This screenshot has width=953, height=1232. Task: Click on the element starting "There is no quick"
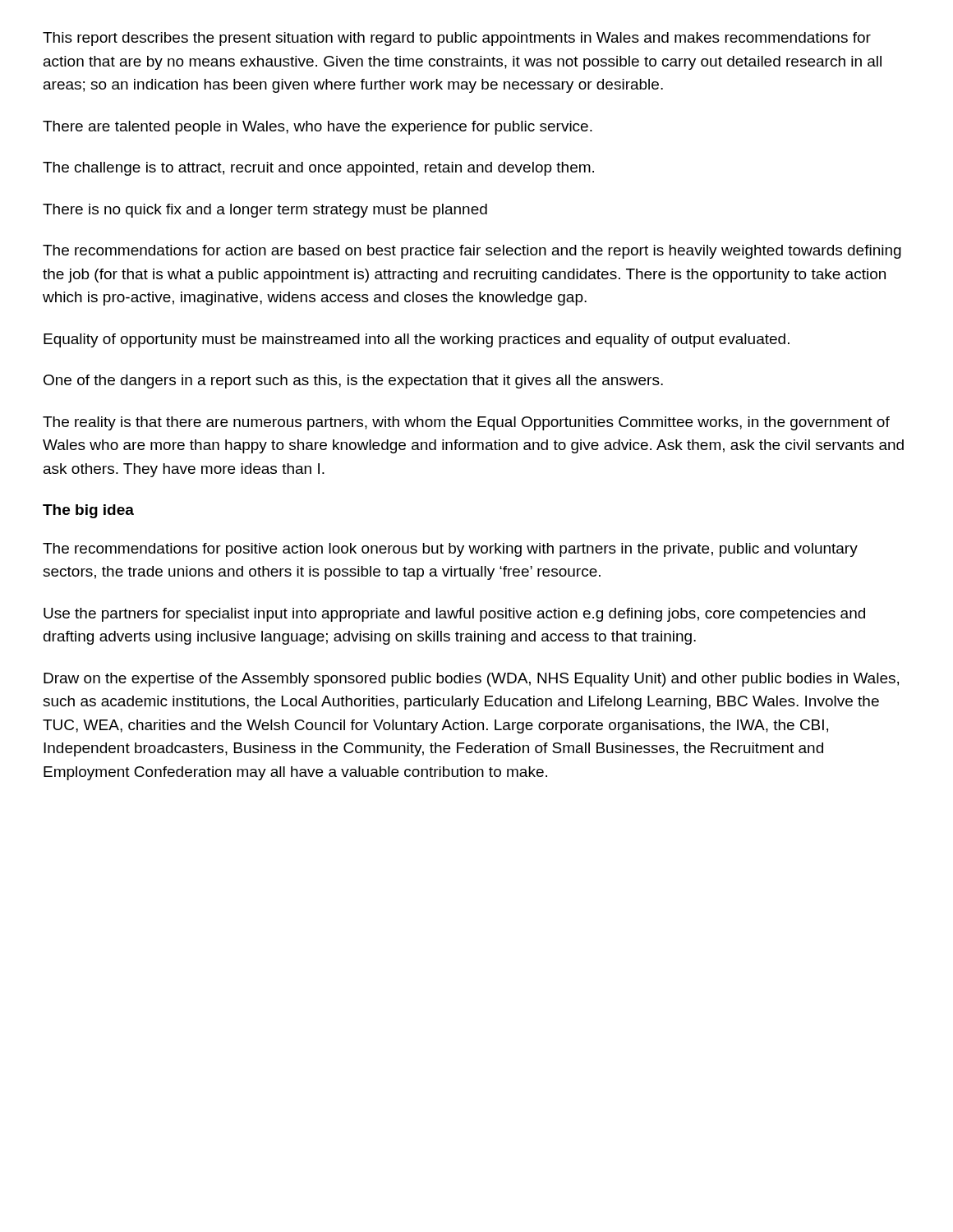point(265,209)
